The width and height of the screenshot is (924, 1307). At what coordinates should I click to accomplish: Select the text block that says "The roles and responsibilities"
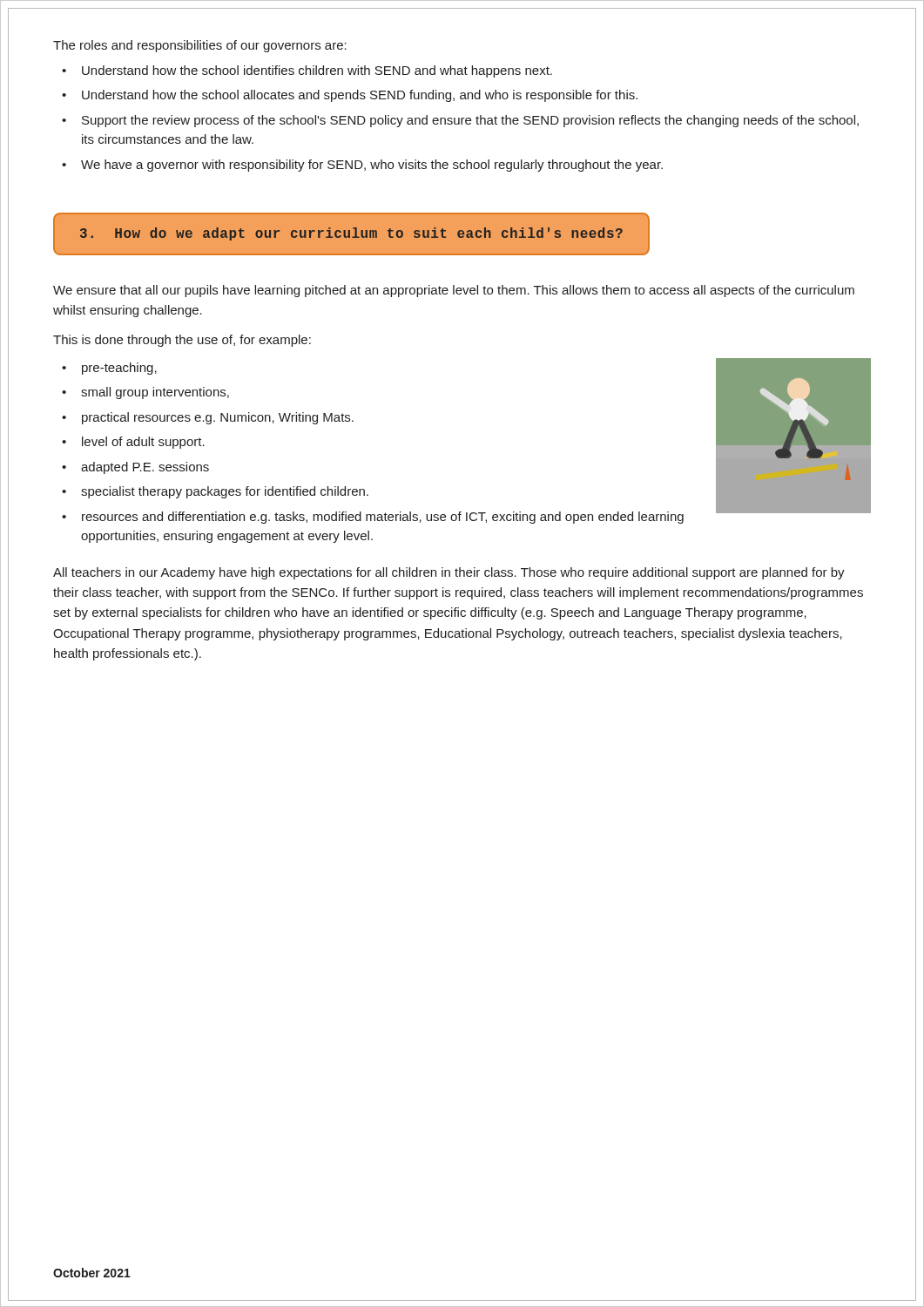pos(200,45)
